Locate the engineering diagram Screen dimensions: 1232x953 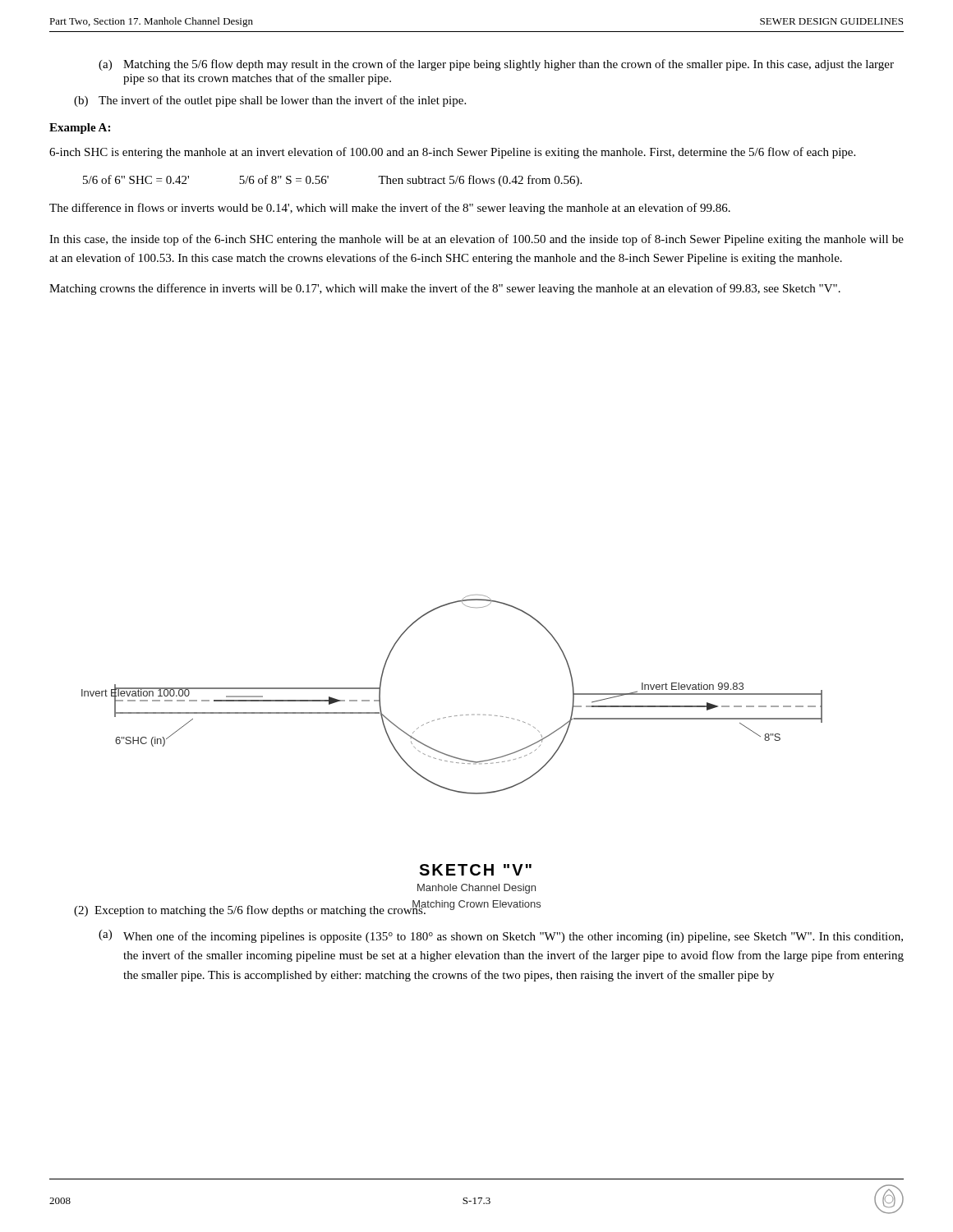point(476,727)
